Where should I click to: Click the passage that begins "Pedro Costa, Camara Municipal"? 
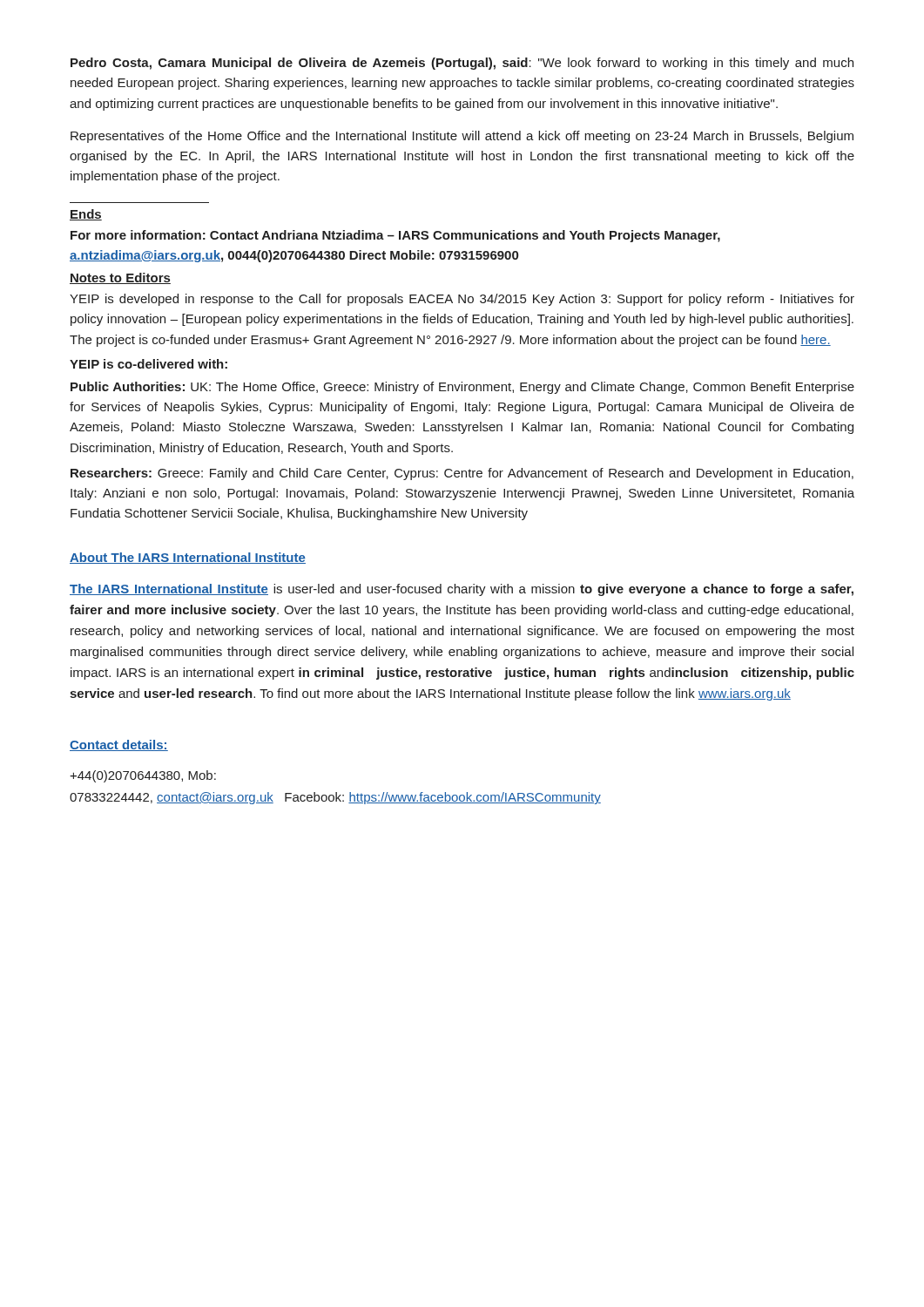(462, 83)
